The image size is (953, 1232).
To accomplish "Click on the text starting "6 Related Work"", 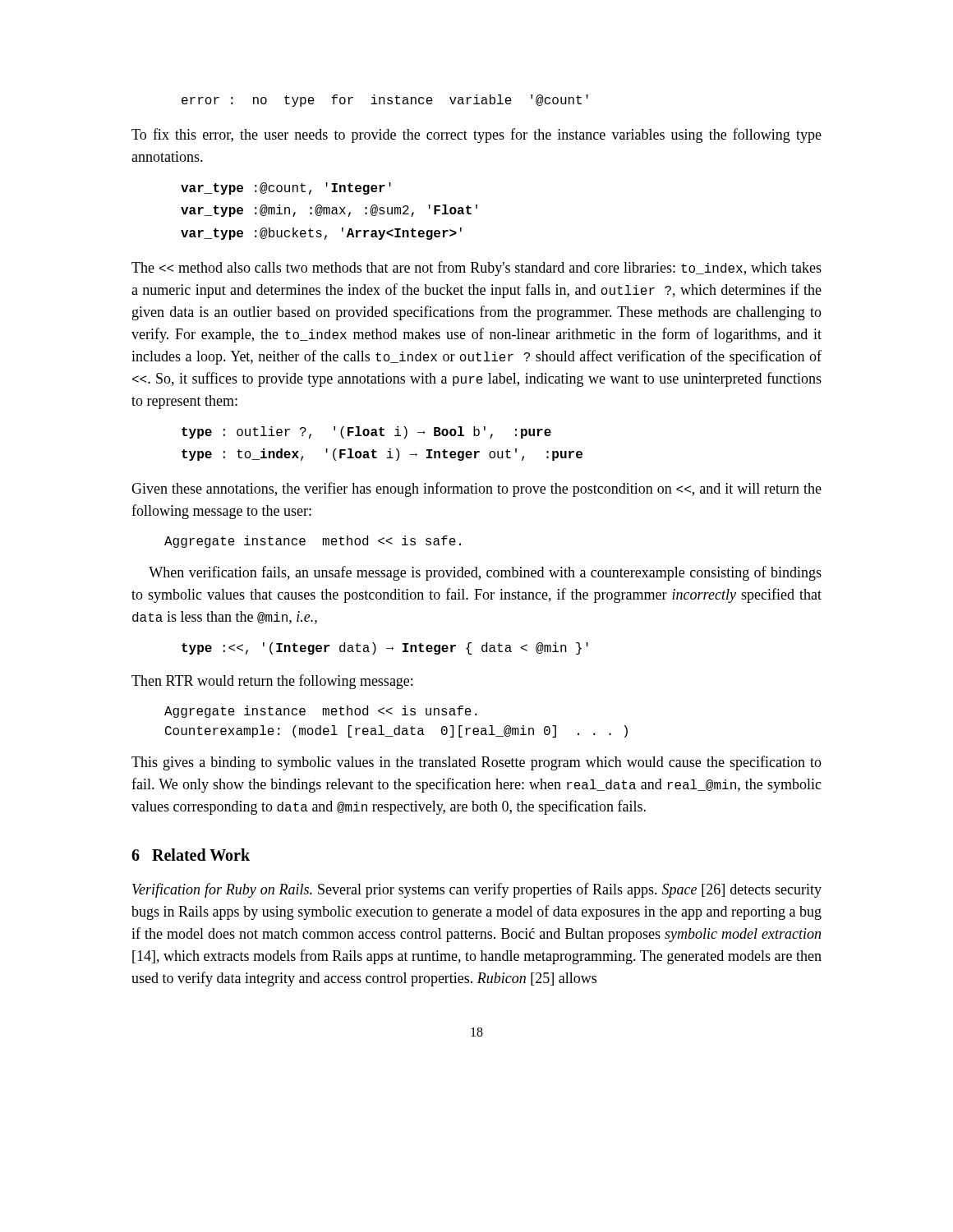I will (x=191, y=855).
